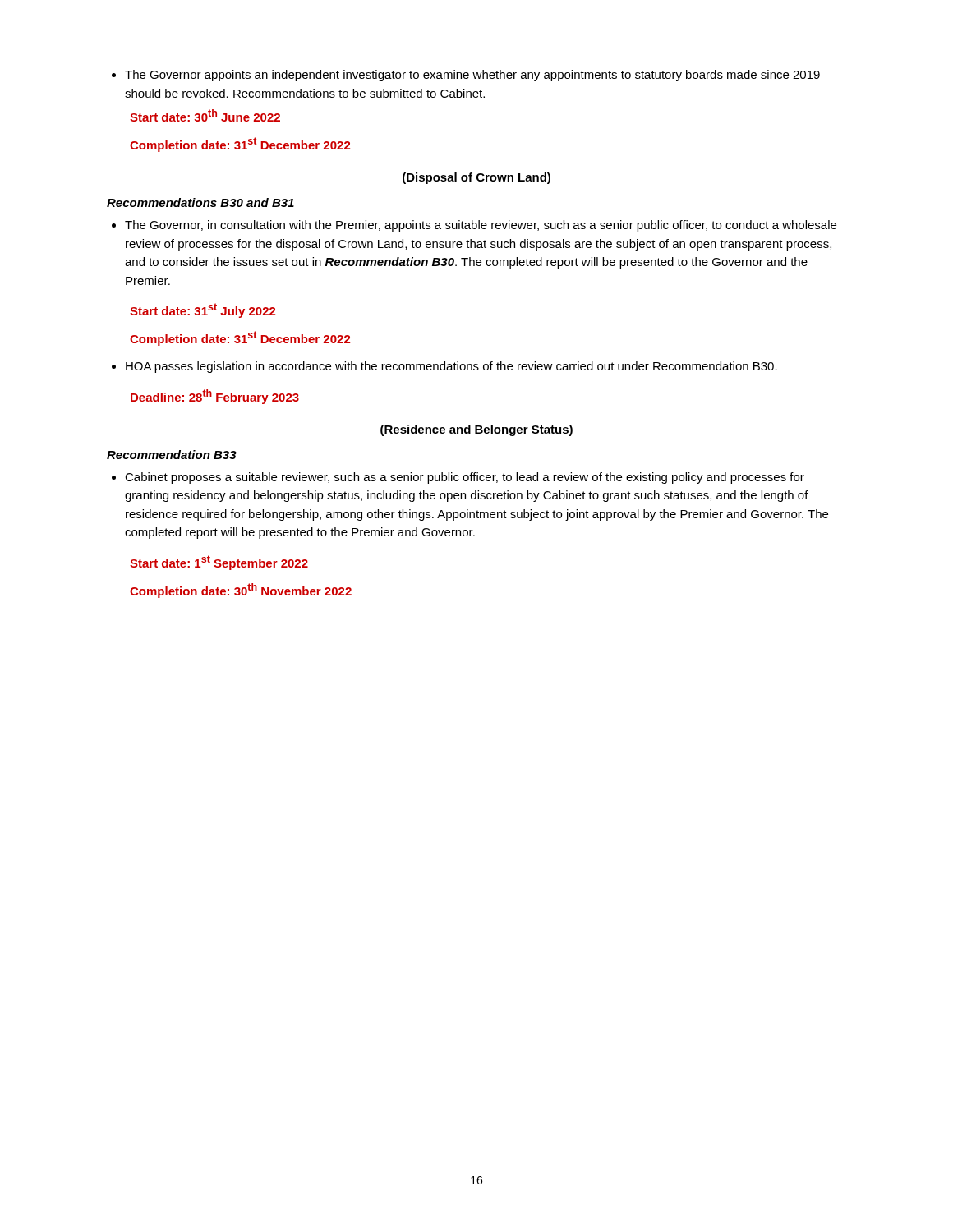The image size is (953, 1232).
Task: Navigate to the element starting "Recommendation B33"
Action: coord(172,454)
